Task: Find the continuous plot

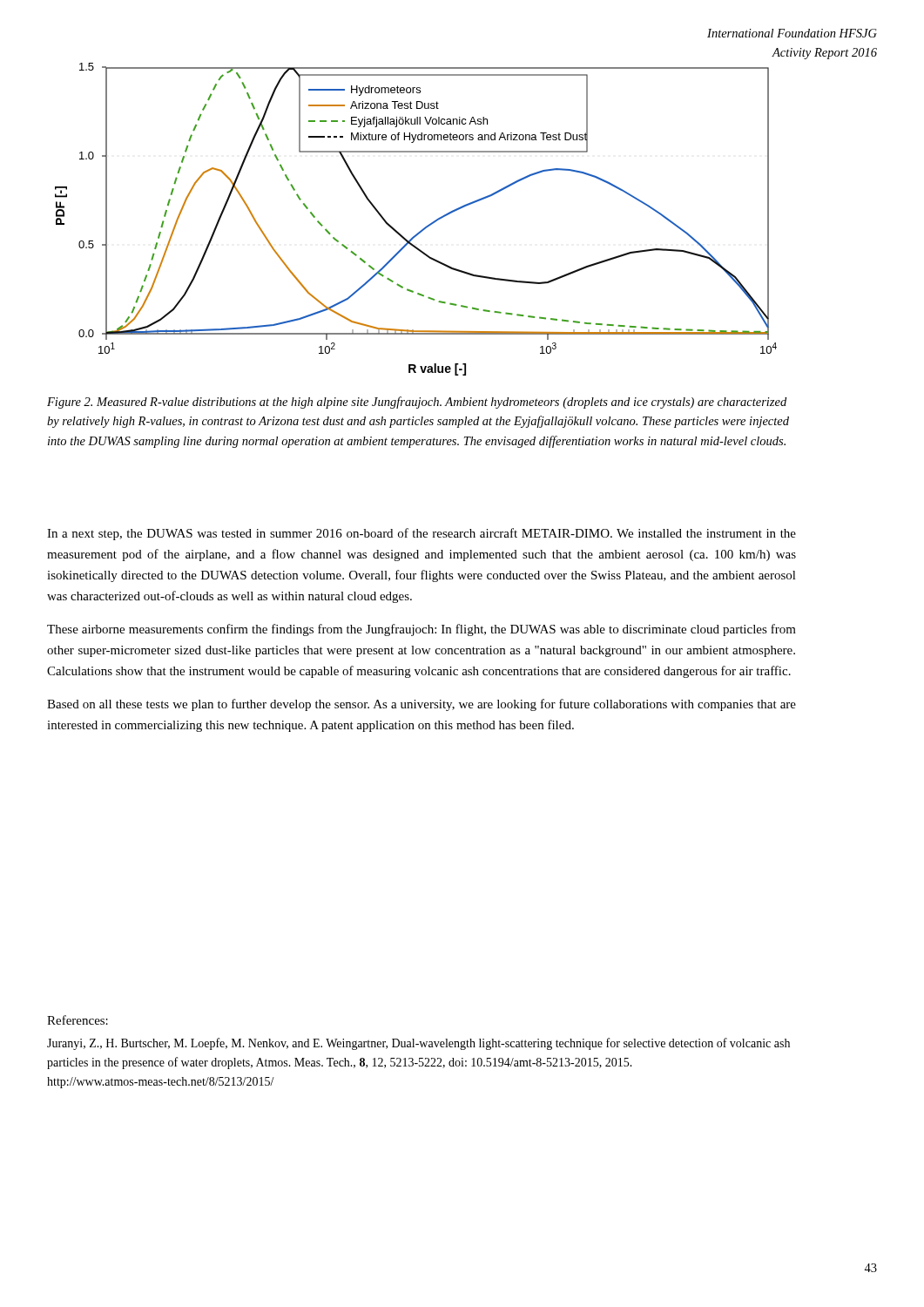Action: [422, 222]
